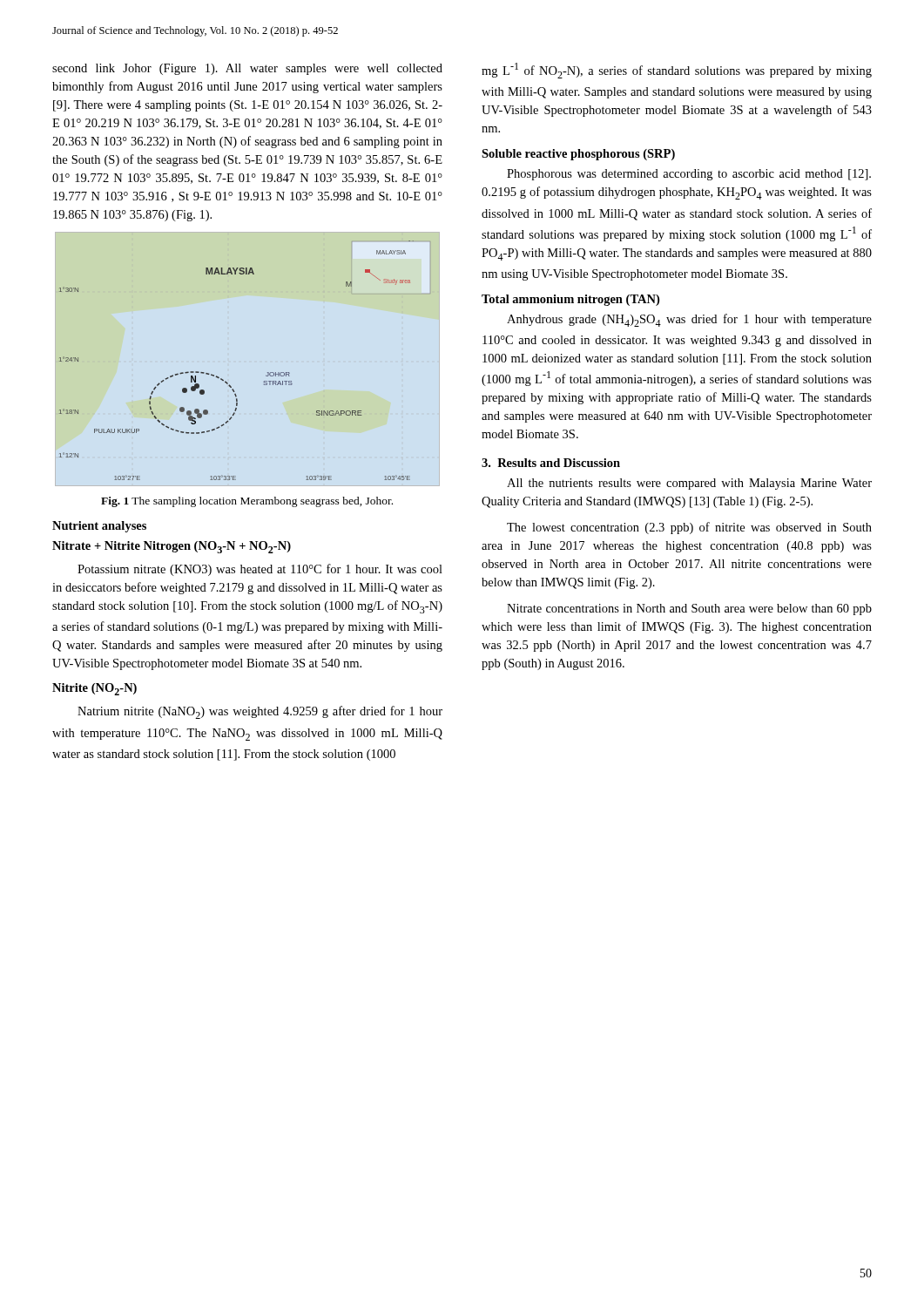This screenshot has width=924, height=1307.
Task: Click on the map
Action: tap(247, 361)
